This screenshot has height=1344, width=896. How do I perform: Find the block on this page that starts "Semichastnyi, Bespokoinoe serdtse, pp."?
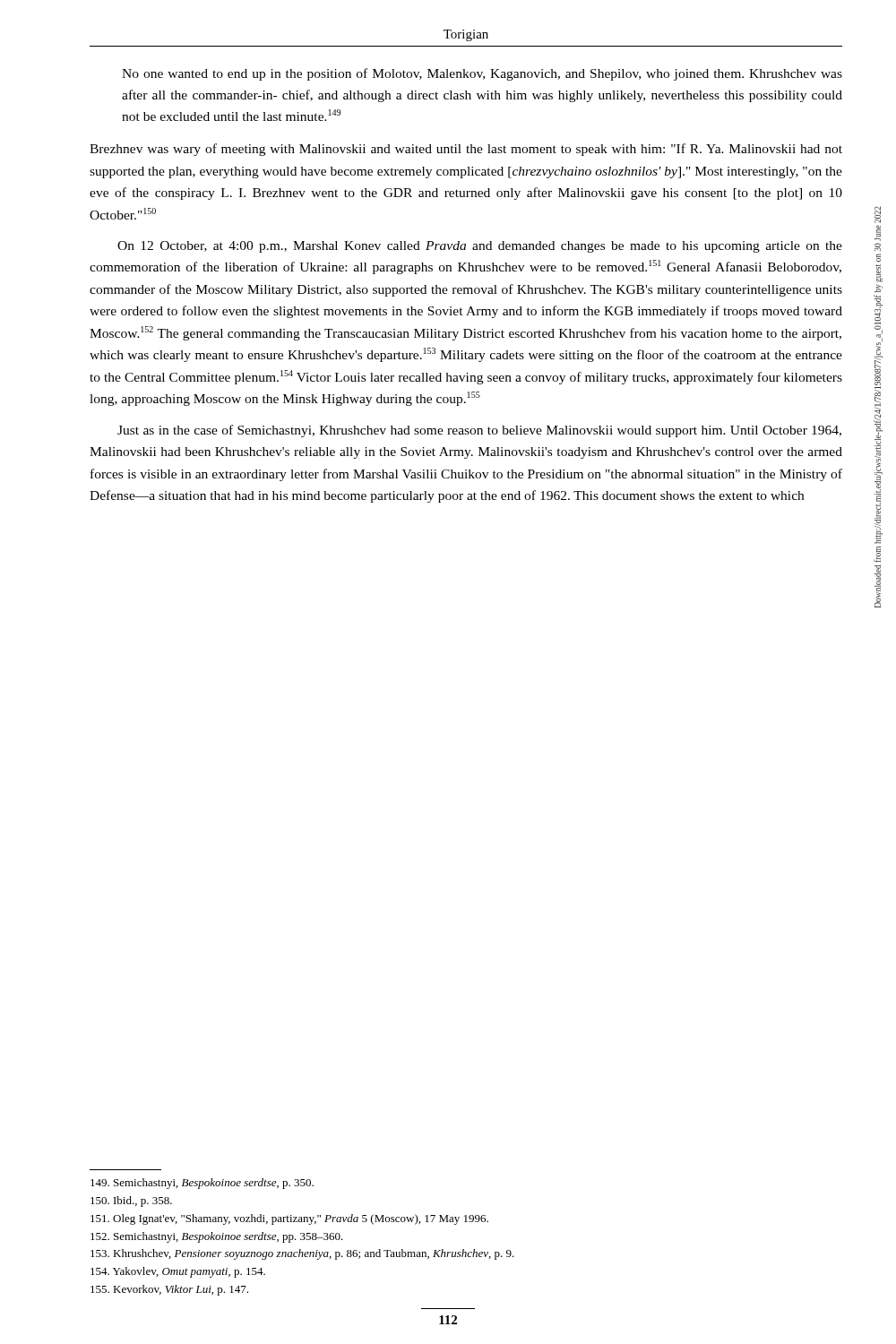click(x=217, y=1236)
